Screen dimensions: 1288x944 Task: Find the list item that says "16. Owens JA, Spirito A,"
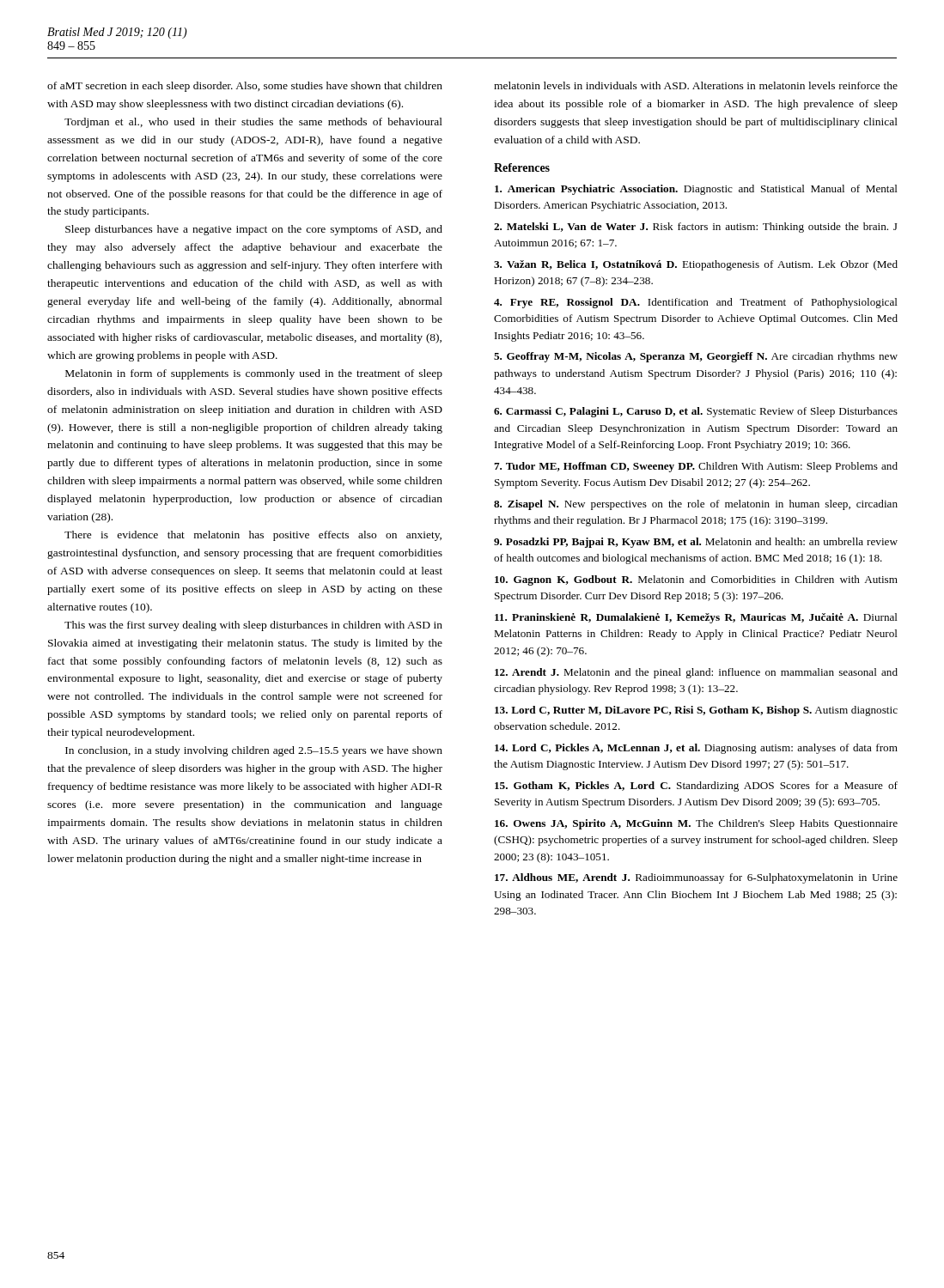(x=696, y=840)
